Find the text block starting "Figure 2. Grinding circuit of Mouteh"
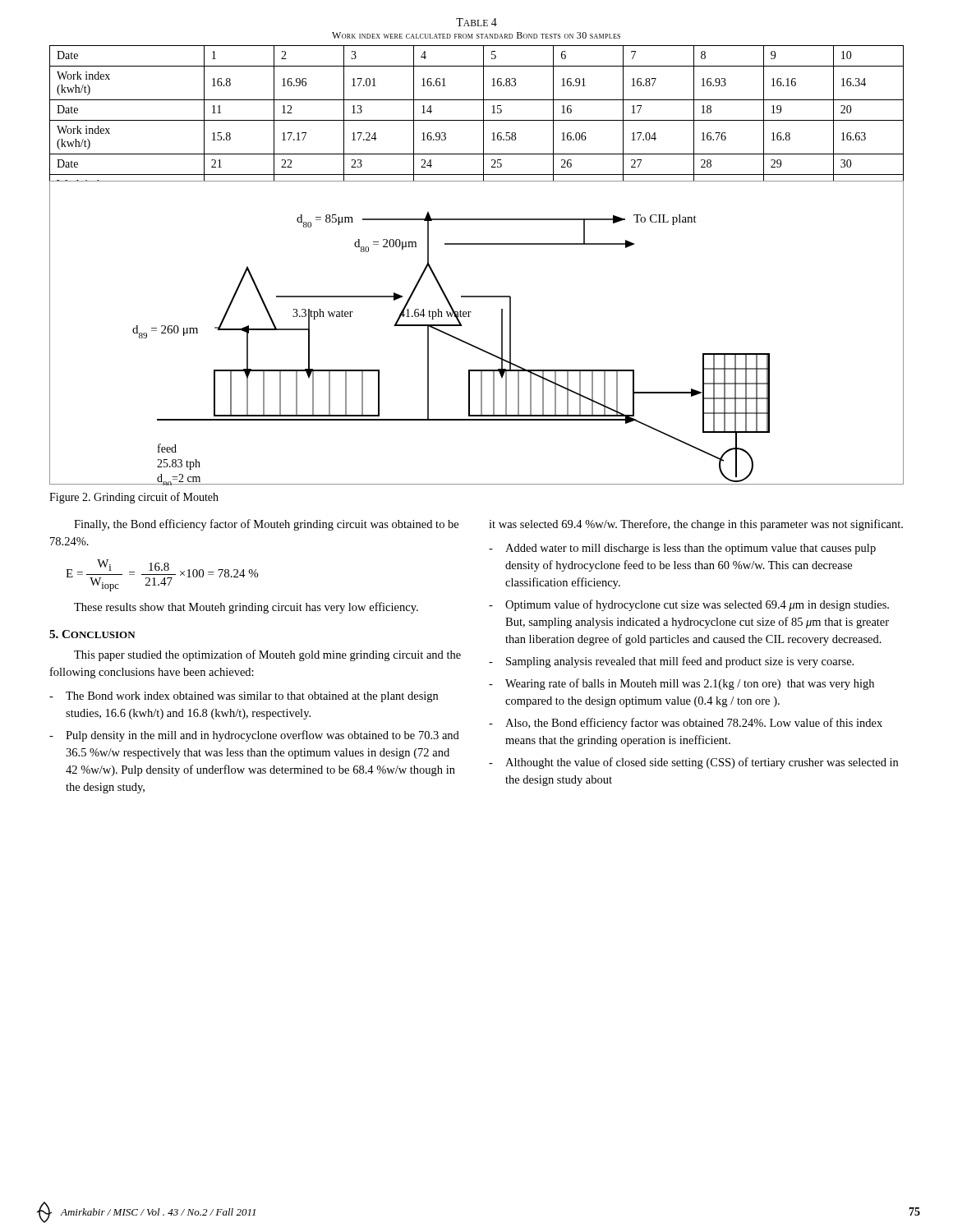 (134, 497)
